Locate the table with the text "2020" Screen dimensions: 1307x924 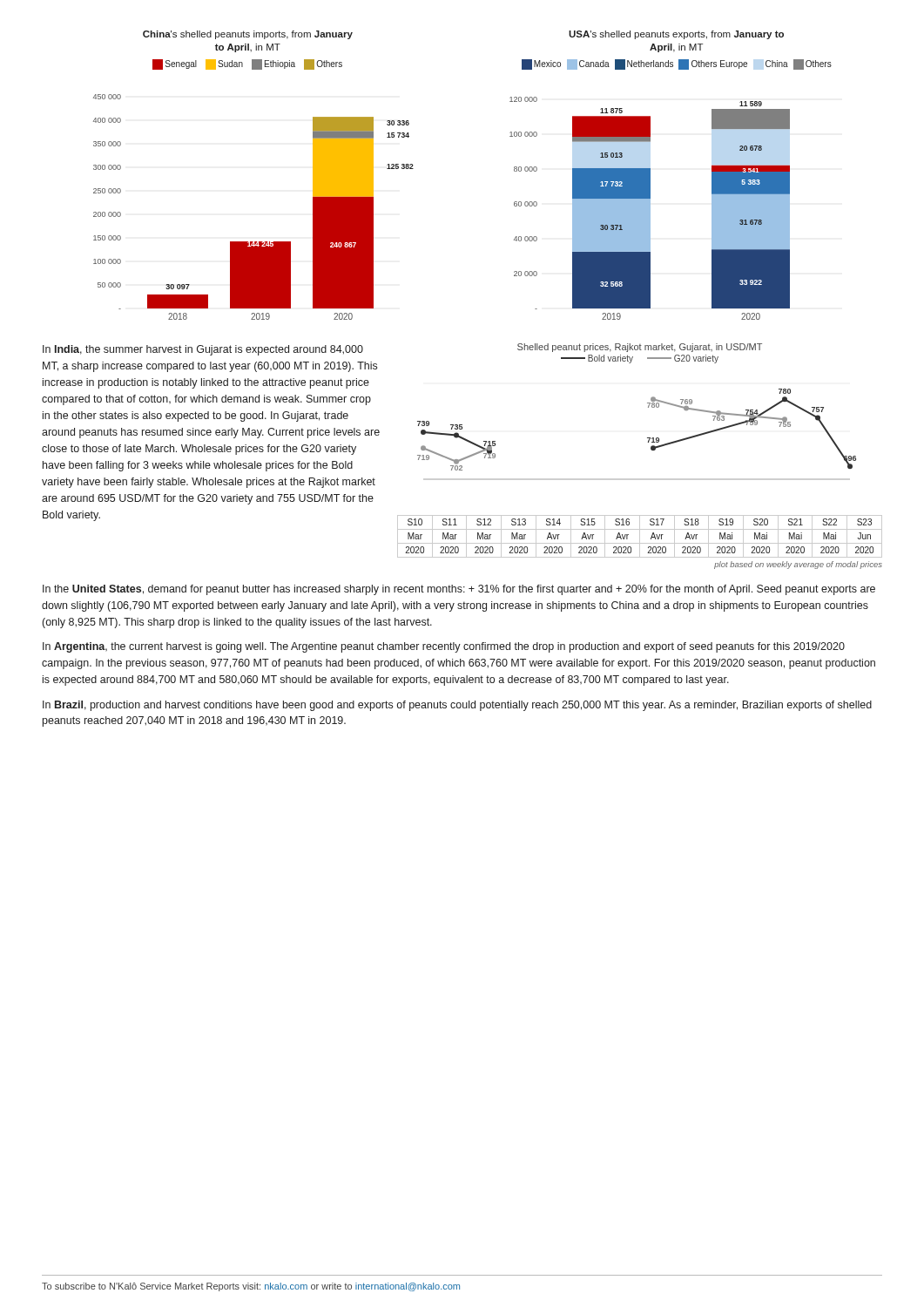(640, 540)
